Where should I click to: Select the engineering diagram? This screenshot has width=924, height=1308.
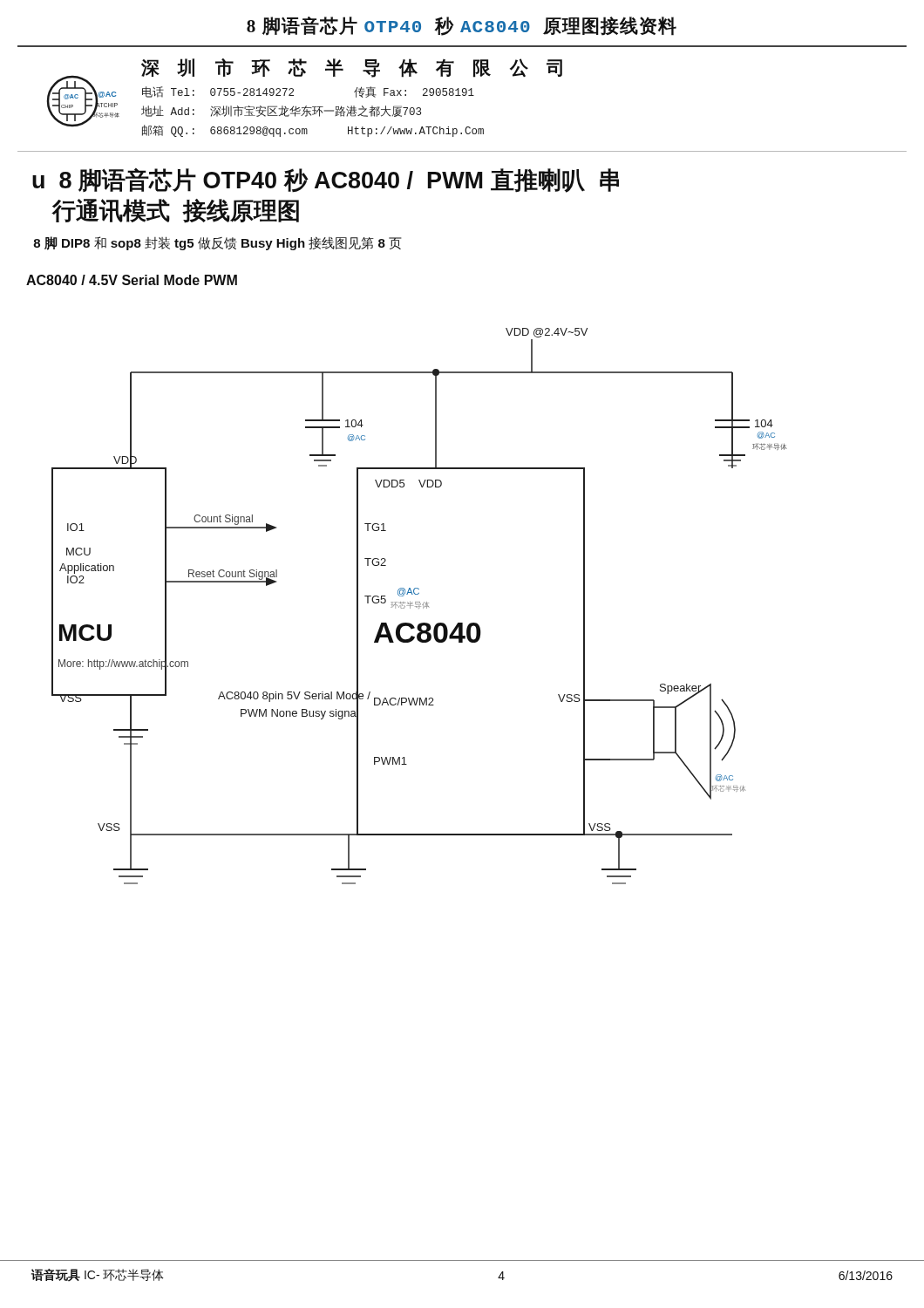(x=462, y=642)
